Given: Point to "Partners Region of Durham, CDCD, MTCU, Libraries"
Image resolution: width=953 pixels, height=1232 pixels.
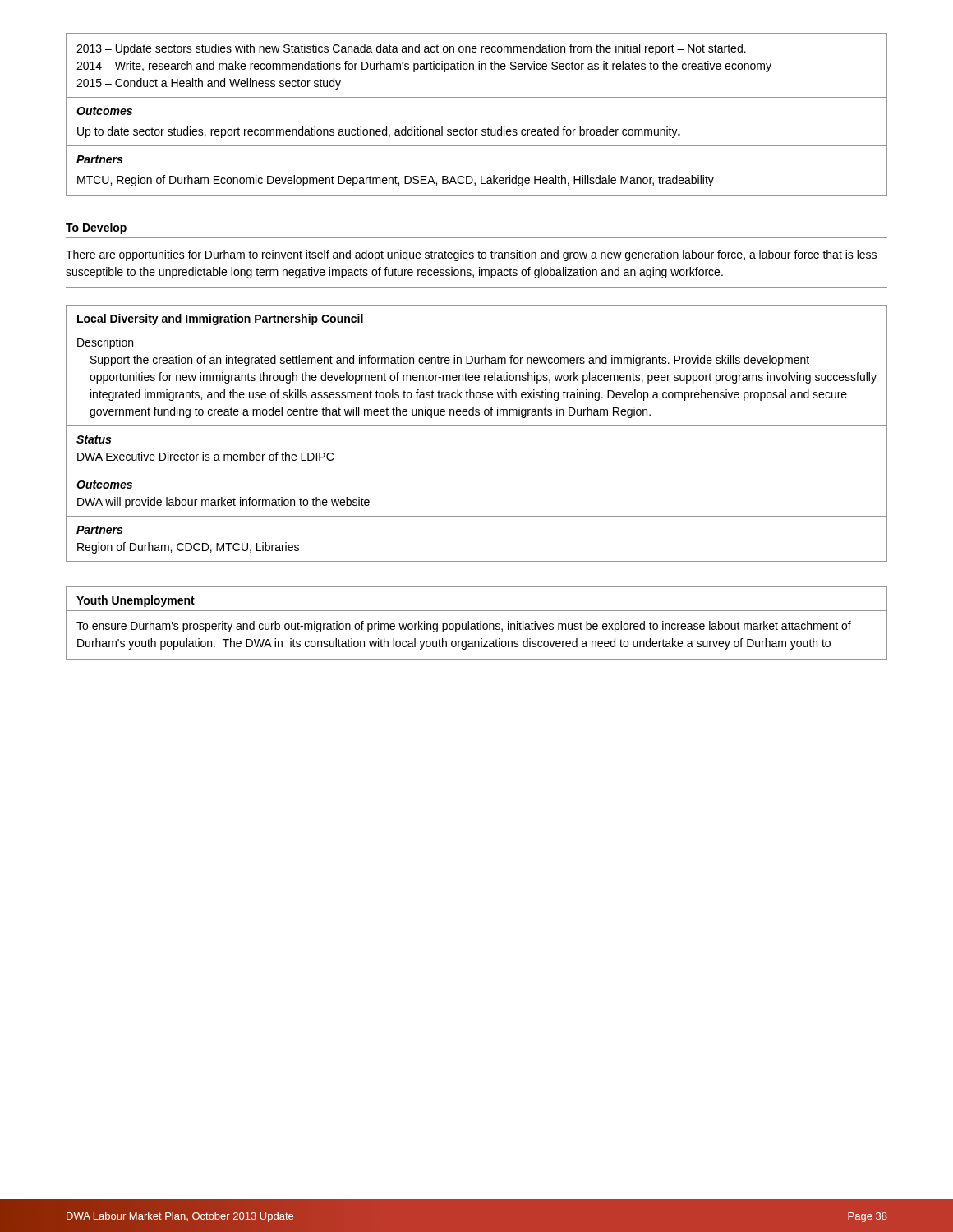Looking at the screenshot, I should coord(188,538).
